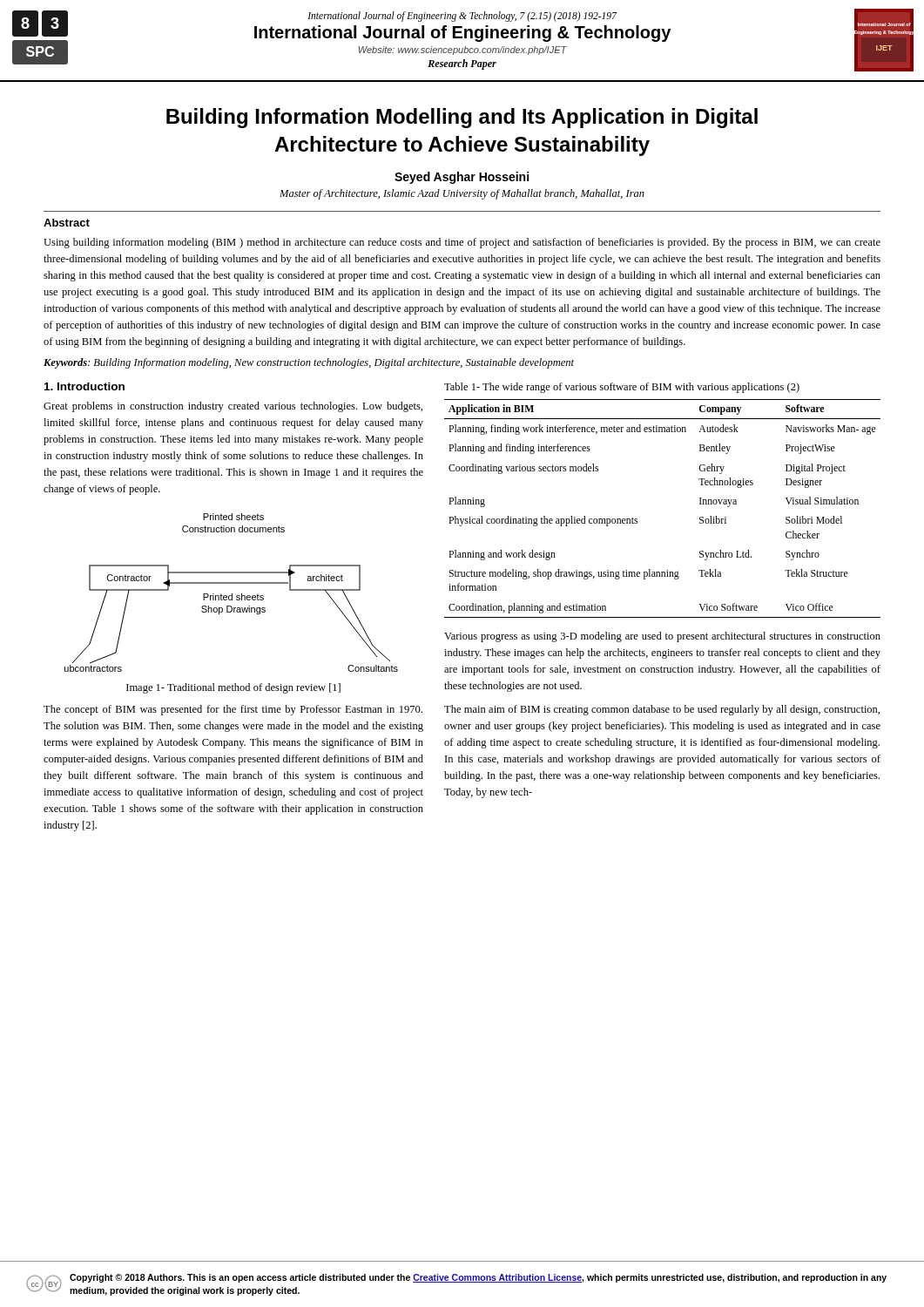Point to the element starting "Seyed Asghar Hosseini"
The width and height of the screenshot is (924, 1307).
pyautogui.click(x=462, y=177)
